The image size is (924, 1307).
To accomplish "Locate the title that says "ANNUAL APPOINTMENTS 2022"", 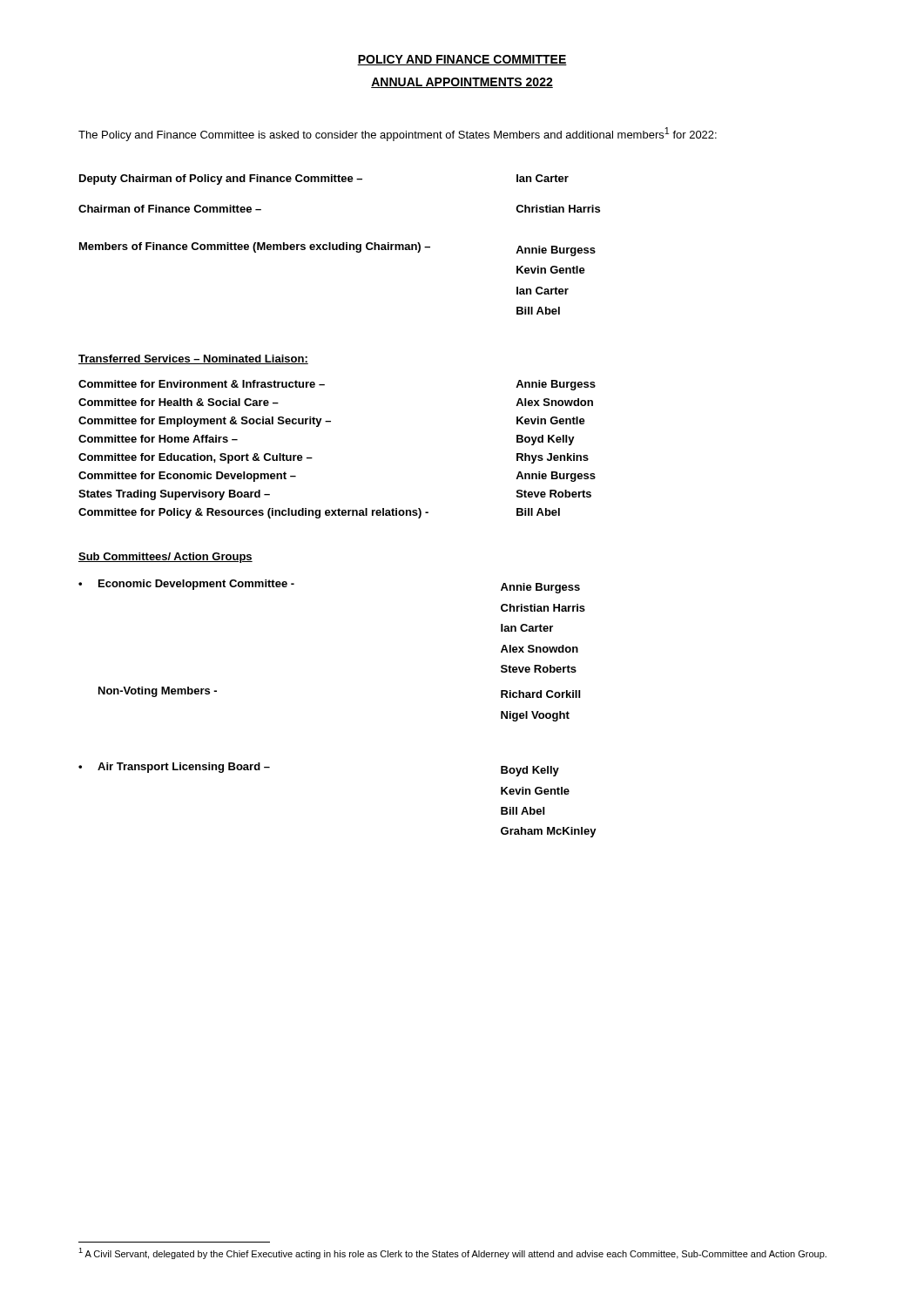I will 462,82.
